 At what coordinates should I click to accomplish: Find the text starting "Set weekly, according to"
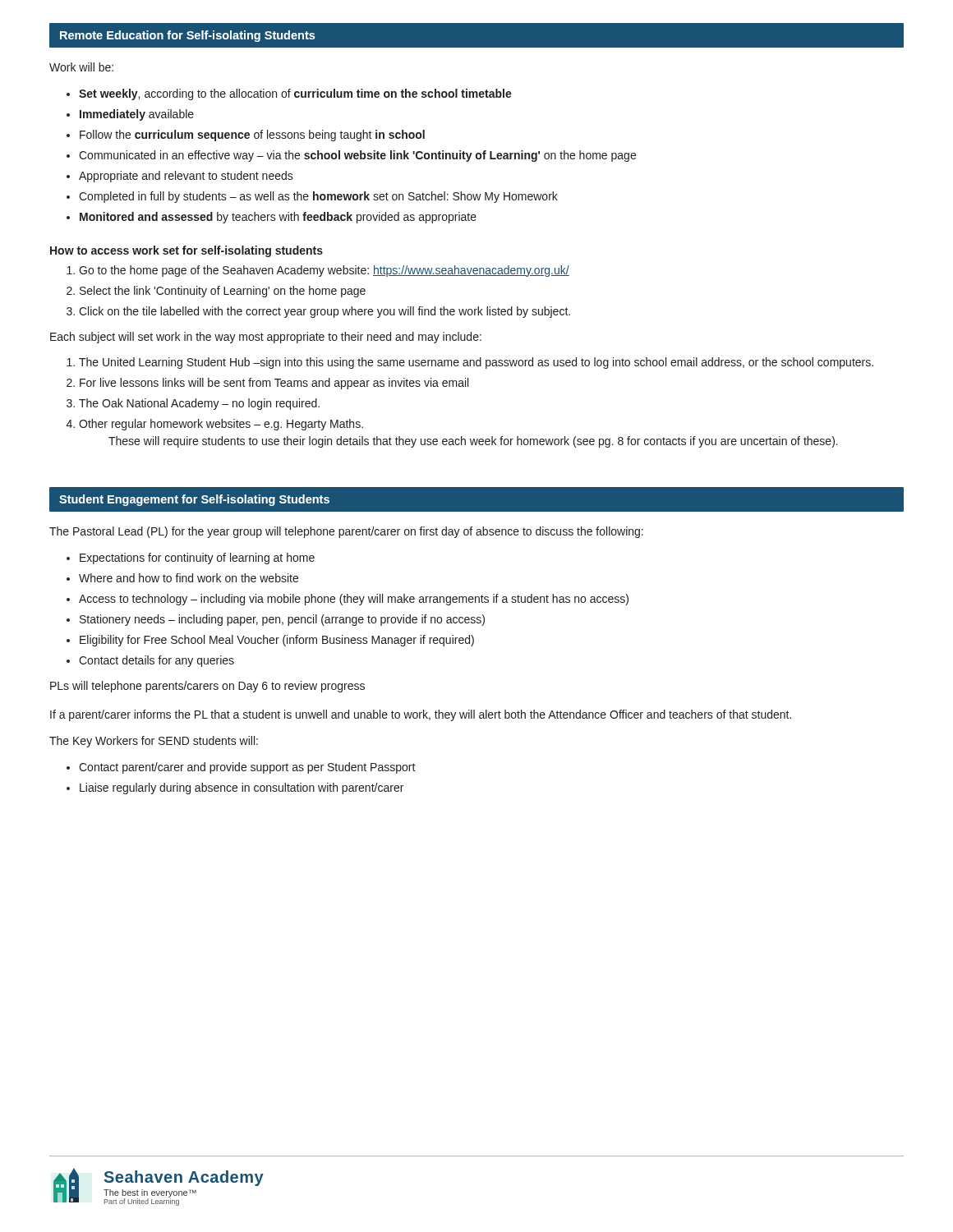click(295, 93)
